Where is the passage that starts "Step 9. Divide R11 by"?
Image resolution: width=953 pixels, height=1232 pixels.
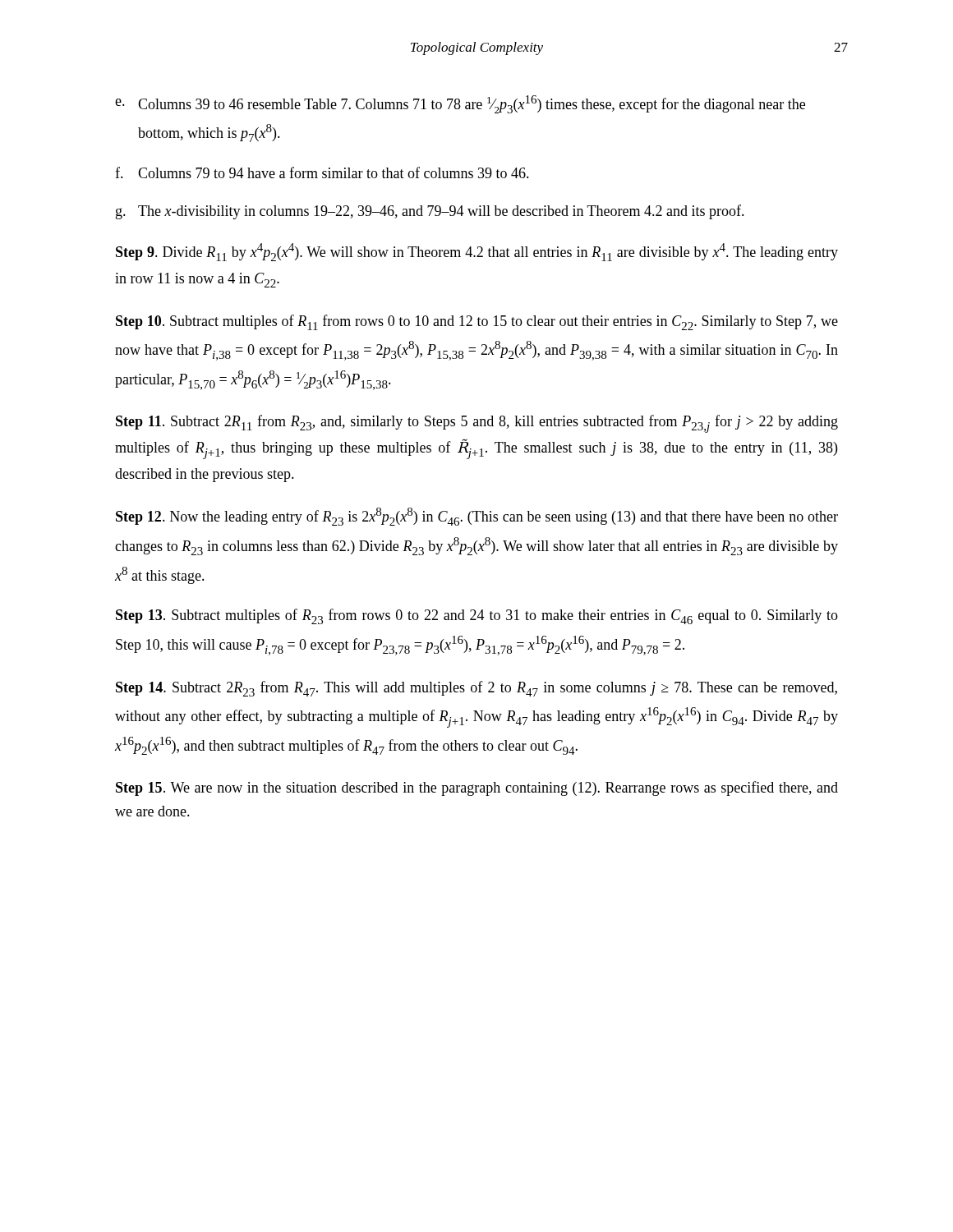476,265
